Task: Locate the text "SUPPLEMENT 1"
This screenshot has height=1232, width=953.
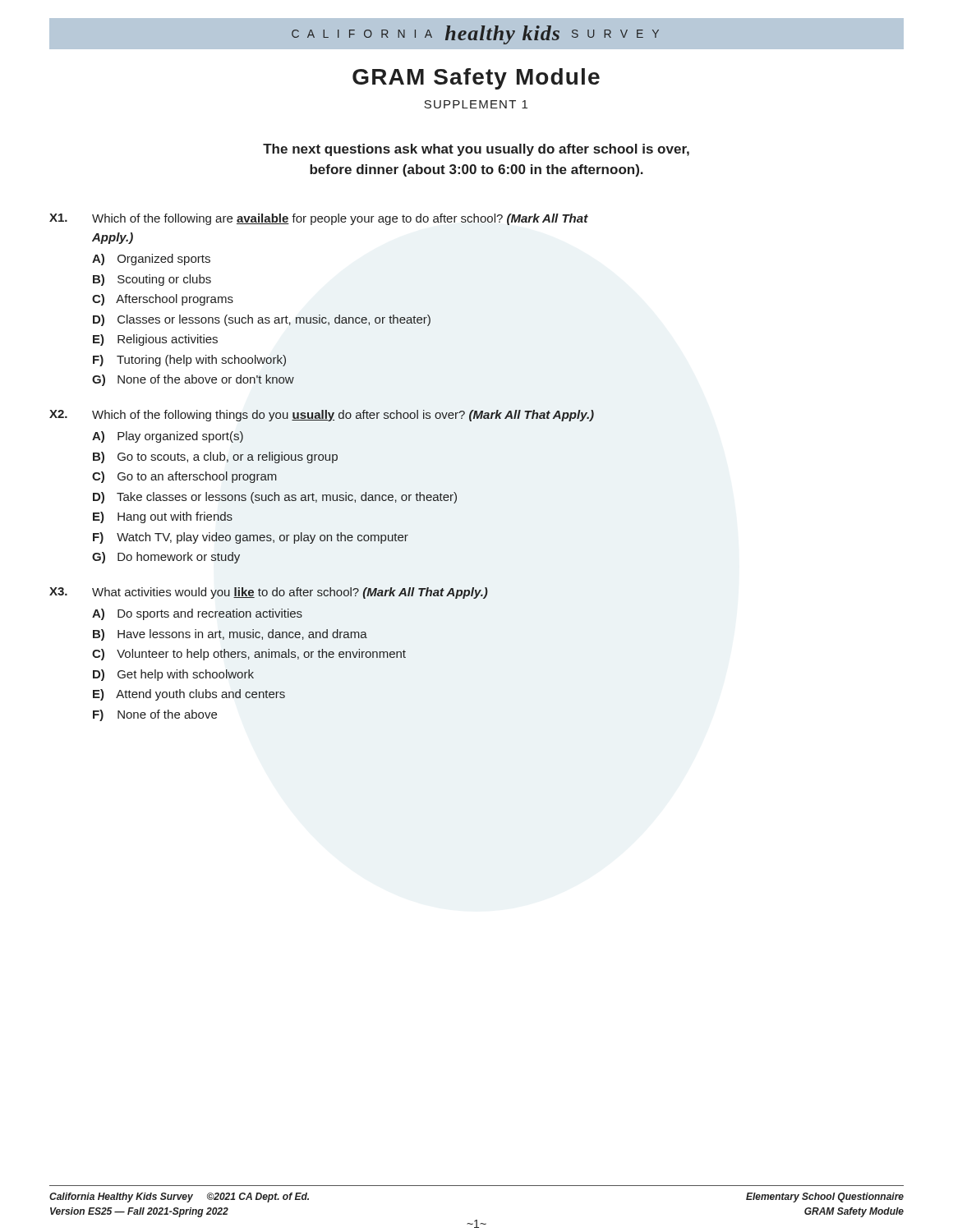Action: coord(476,104)
